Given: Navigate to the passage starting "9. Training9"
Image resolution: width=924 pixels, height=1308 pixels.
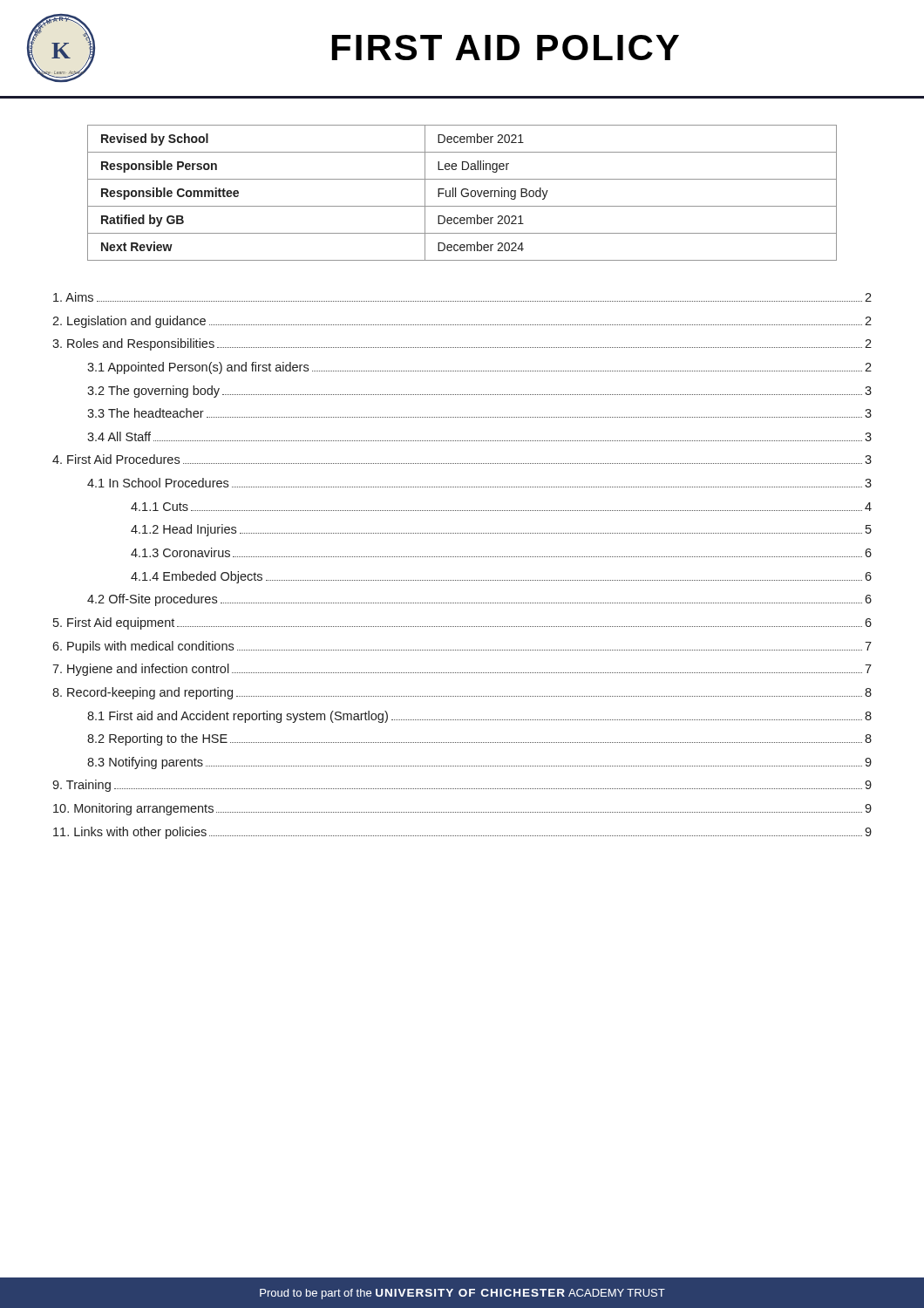Looking at the screenshot, I should tap(462, 785).
